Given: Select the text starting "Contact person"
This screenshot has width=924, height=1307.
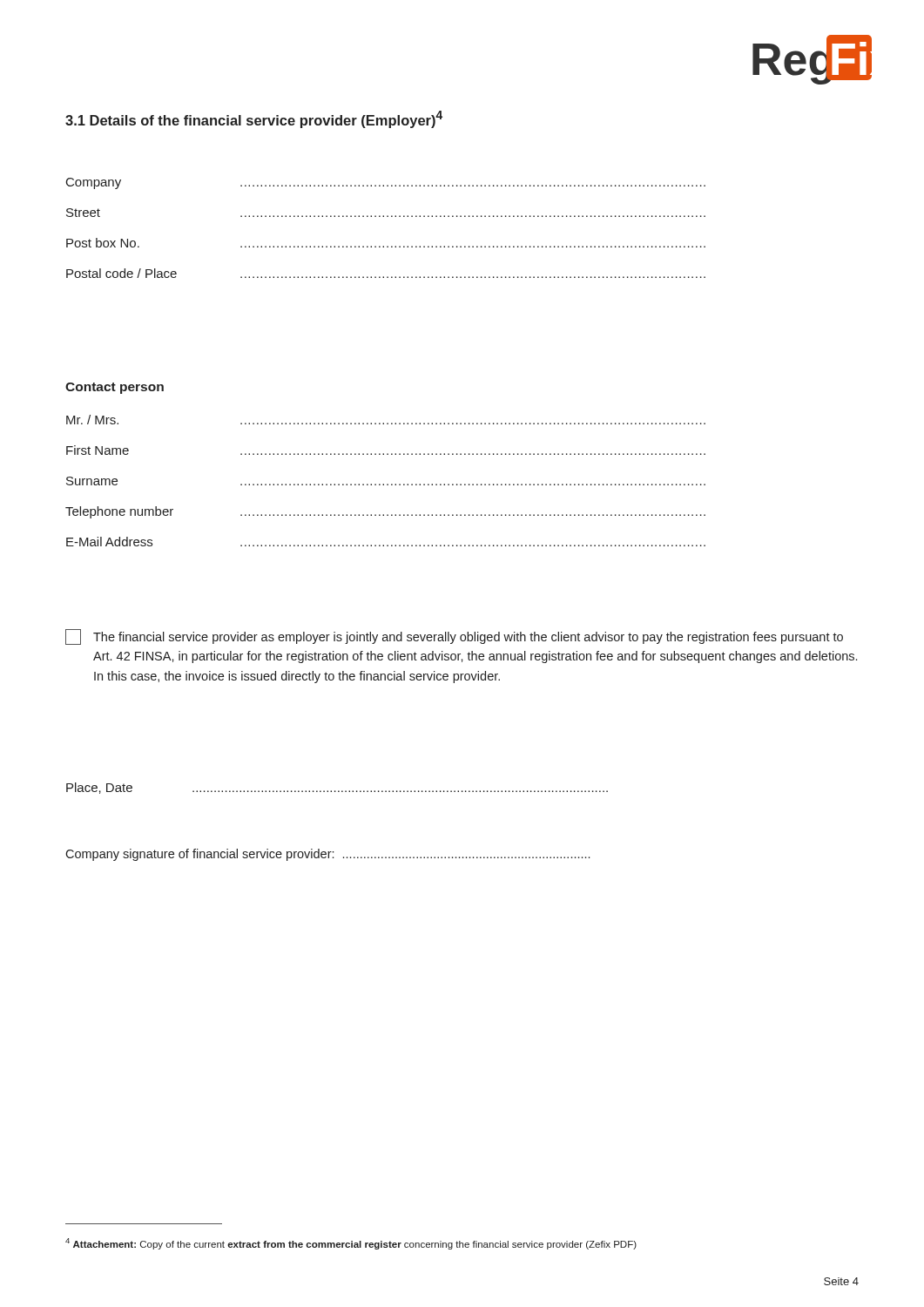Looking at the screenshot, I should click(x=115, y=388).
